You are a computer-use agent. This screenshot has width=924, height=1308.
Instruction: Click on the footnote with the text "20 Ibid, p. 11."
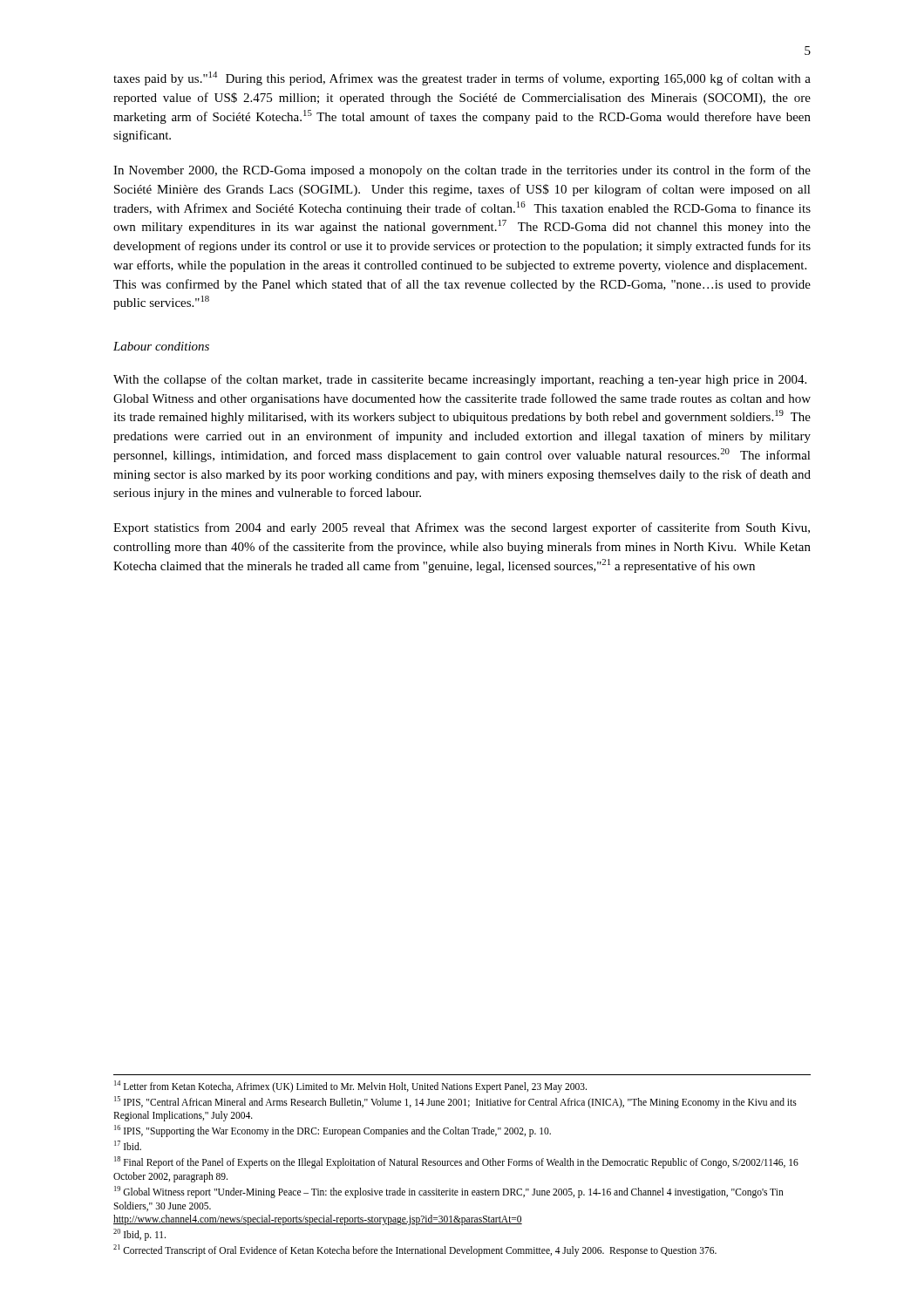click(x=140, y=1235)
